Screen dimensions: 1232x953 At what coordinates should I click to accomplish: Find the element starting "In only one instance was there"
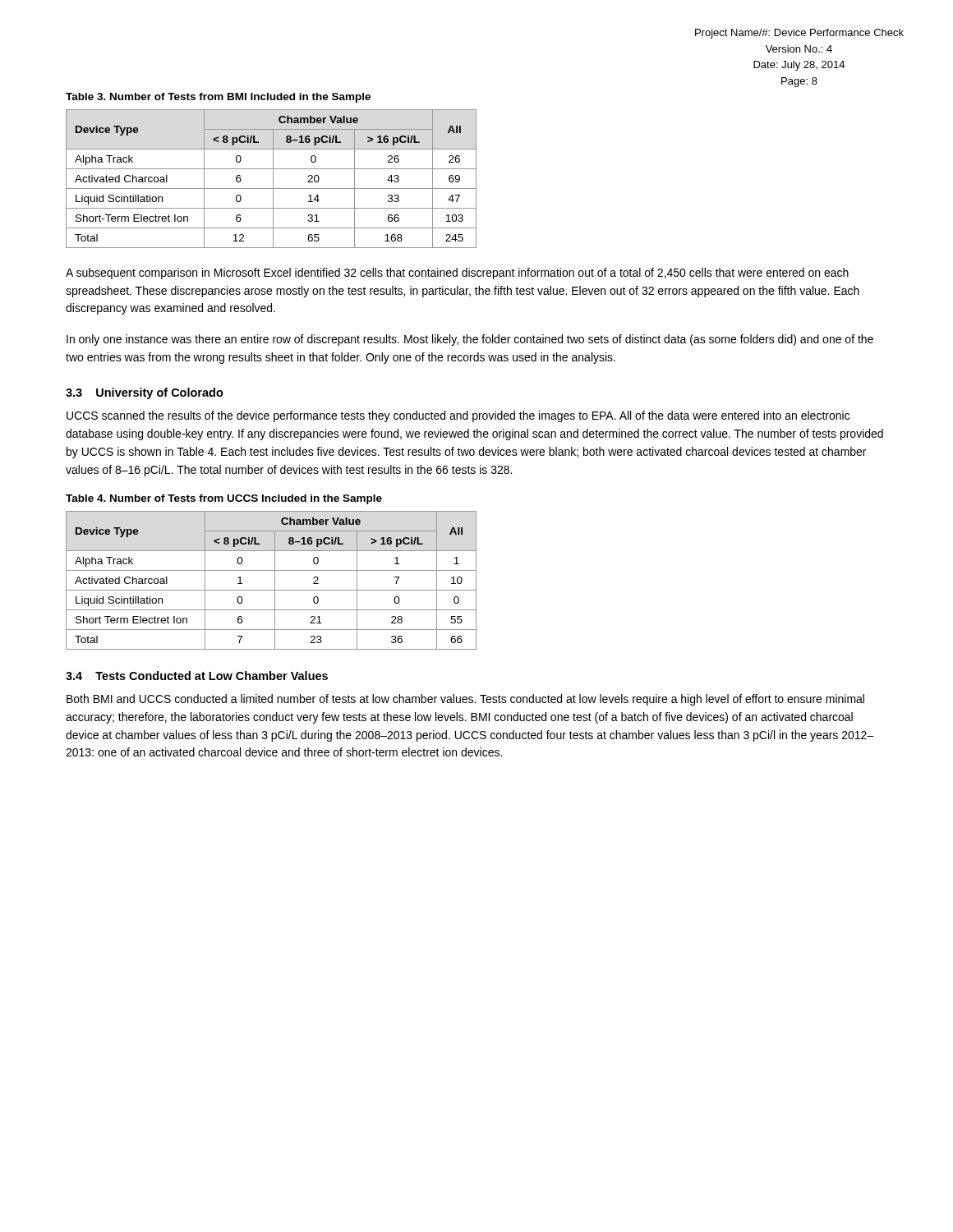tap(470, 348)
